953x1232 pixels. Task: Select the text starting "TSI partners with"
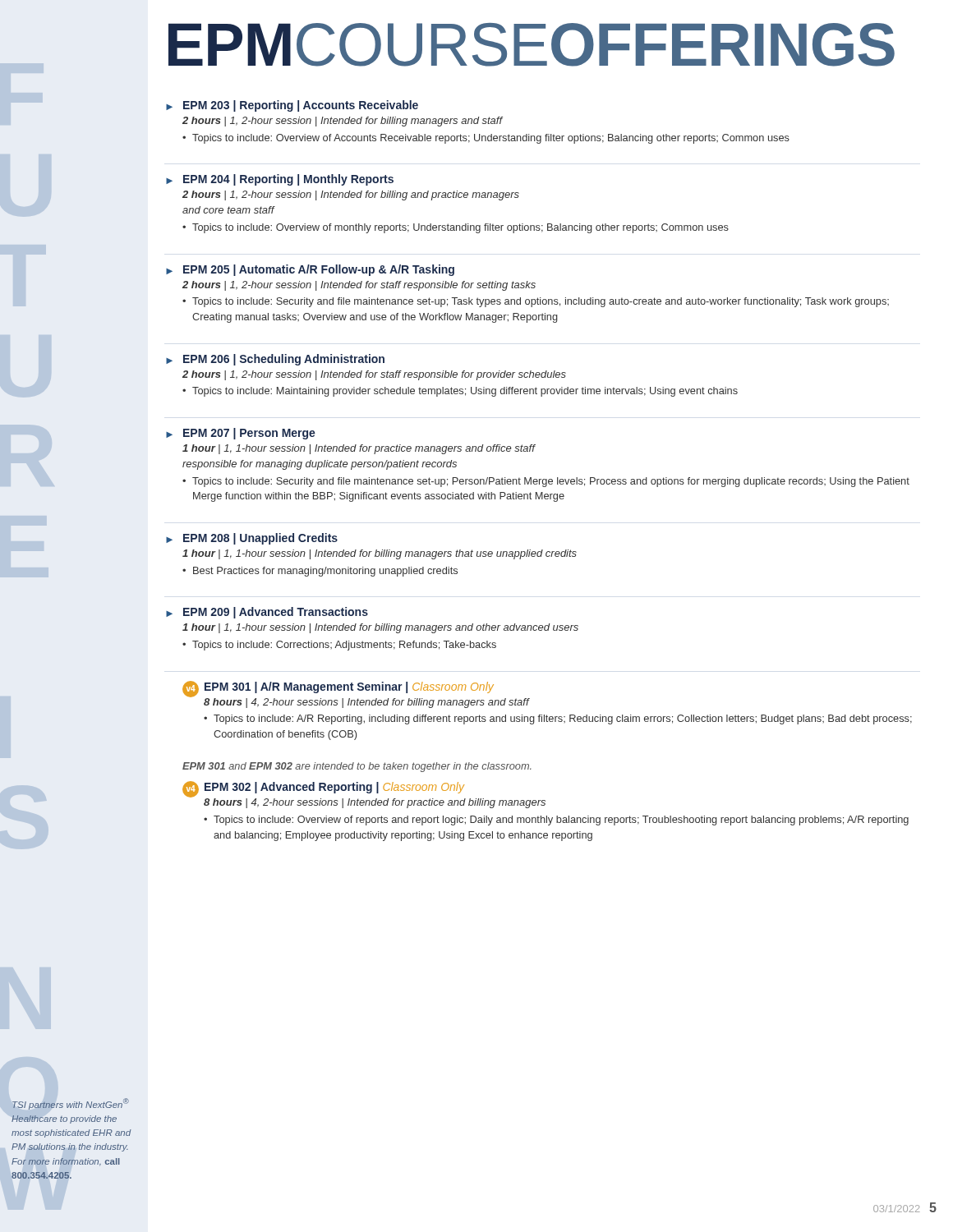point(71,1138)
